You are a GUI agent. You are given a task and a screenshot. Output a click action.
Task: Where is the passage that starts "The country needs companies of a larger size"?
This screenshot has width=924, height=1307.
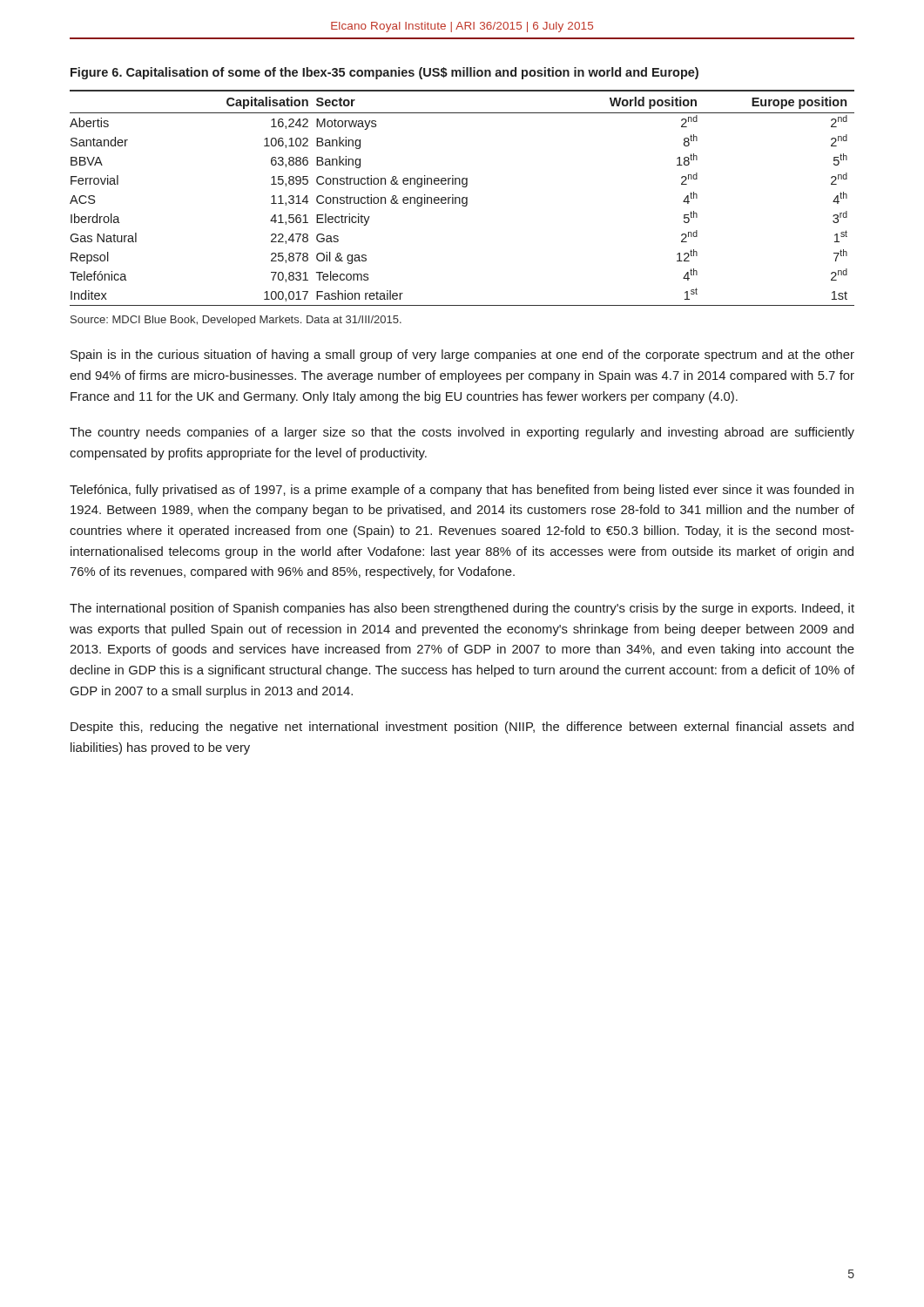[462, 443]
